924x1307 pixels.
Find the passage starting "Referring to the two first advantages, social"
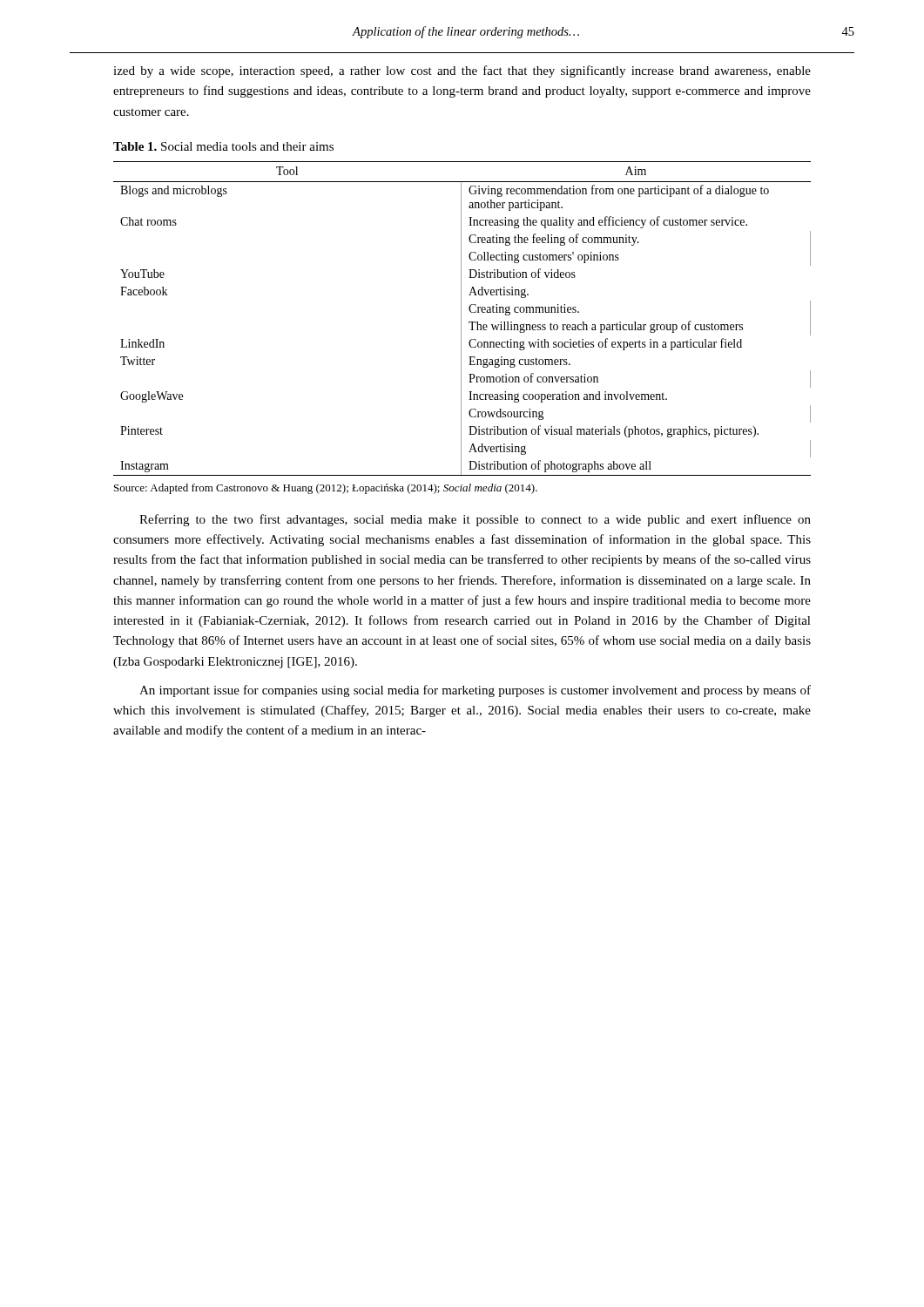462,590
